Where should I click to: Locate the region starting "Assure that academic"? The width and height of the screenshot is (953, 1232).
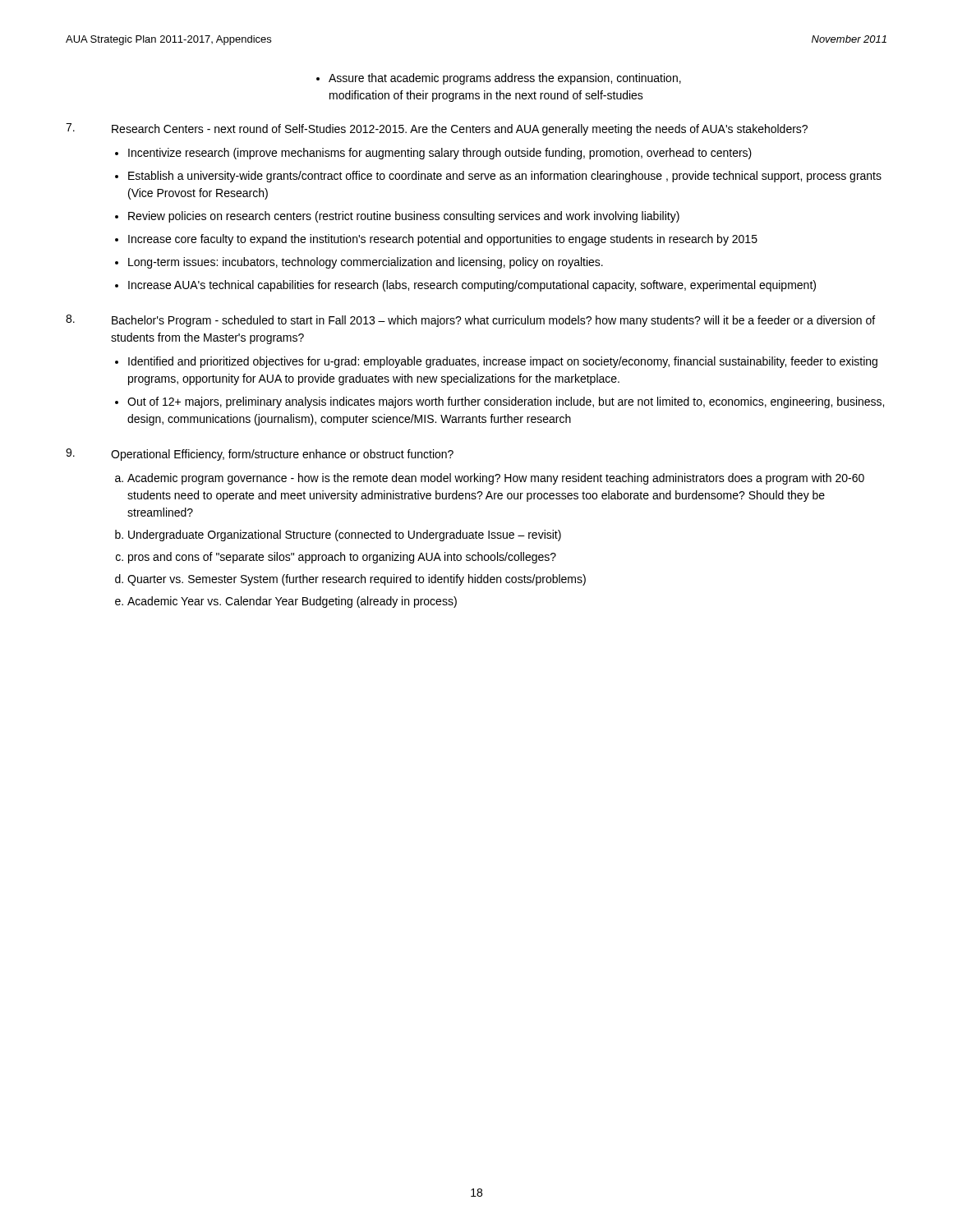tap(505, 87)
